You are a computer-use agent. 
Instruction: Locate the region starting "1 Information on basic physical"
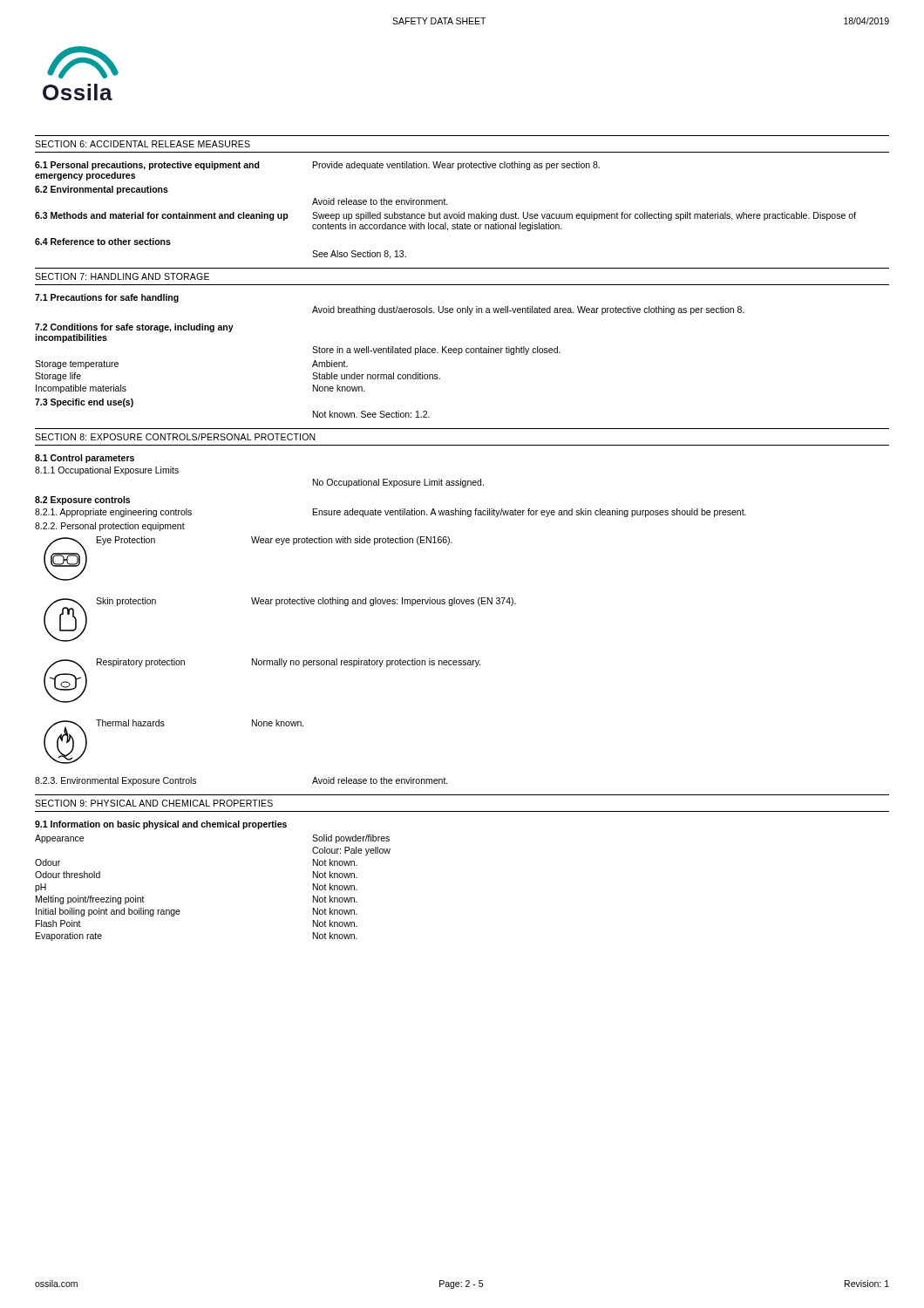(161, 825)
